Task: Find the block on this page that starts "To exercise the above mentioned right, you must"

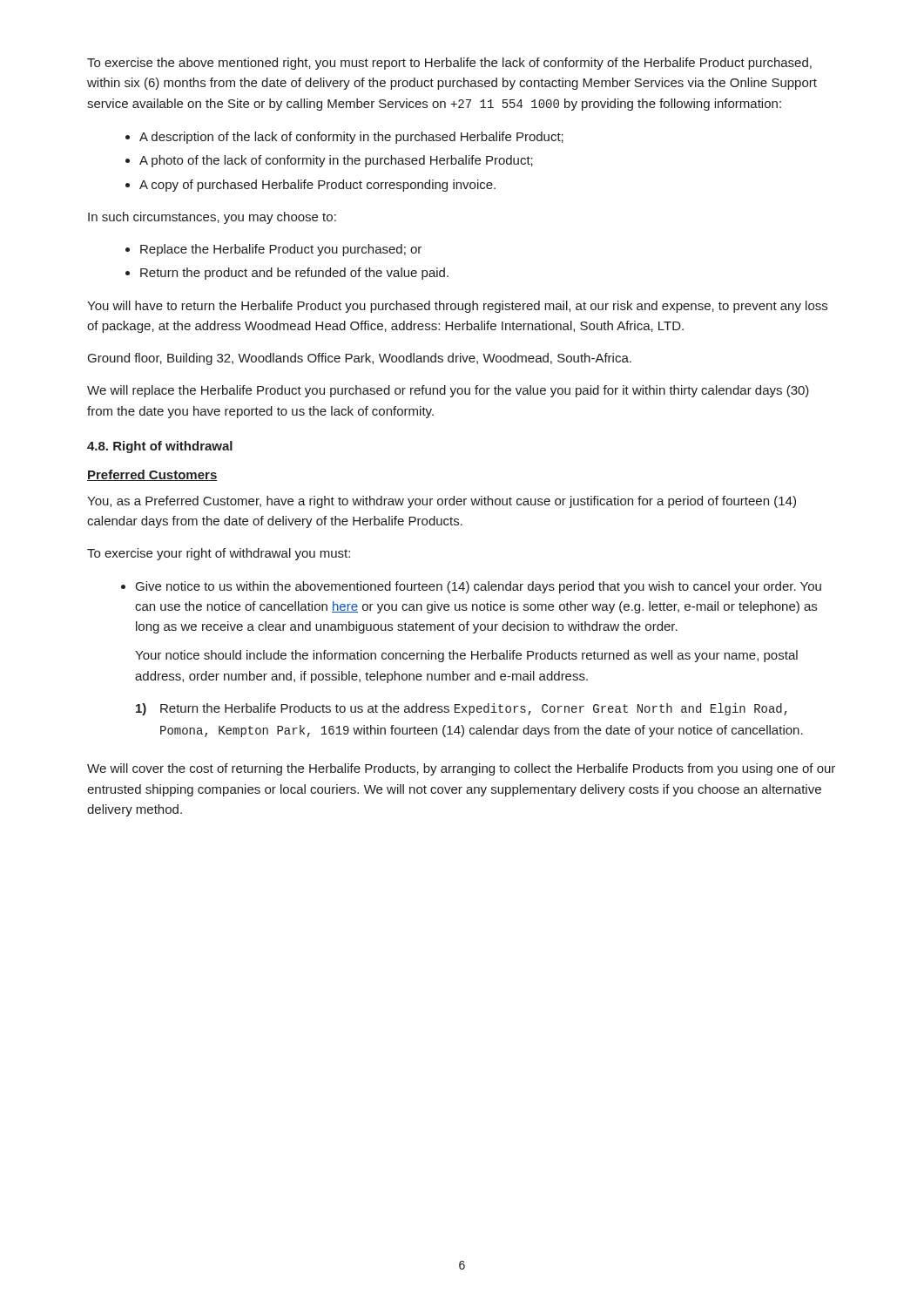Action: click(x=452, y=83)
